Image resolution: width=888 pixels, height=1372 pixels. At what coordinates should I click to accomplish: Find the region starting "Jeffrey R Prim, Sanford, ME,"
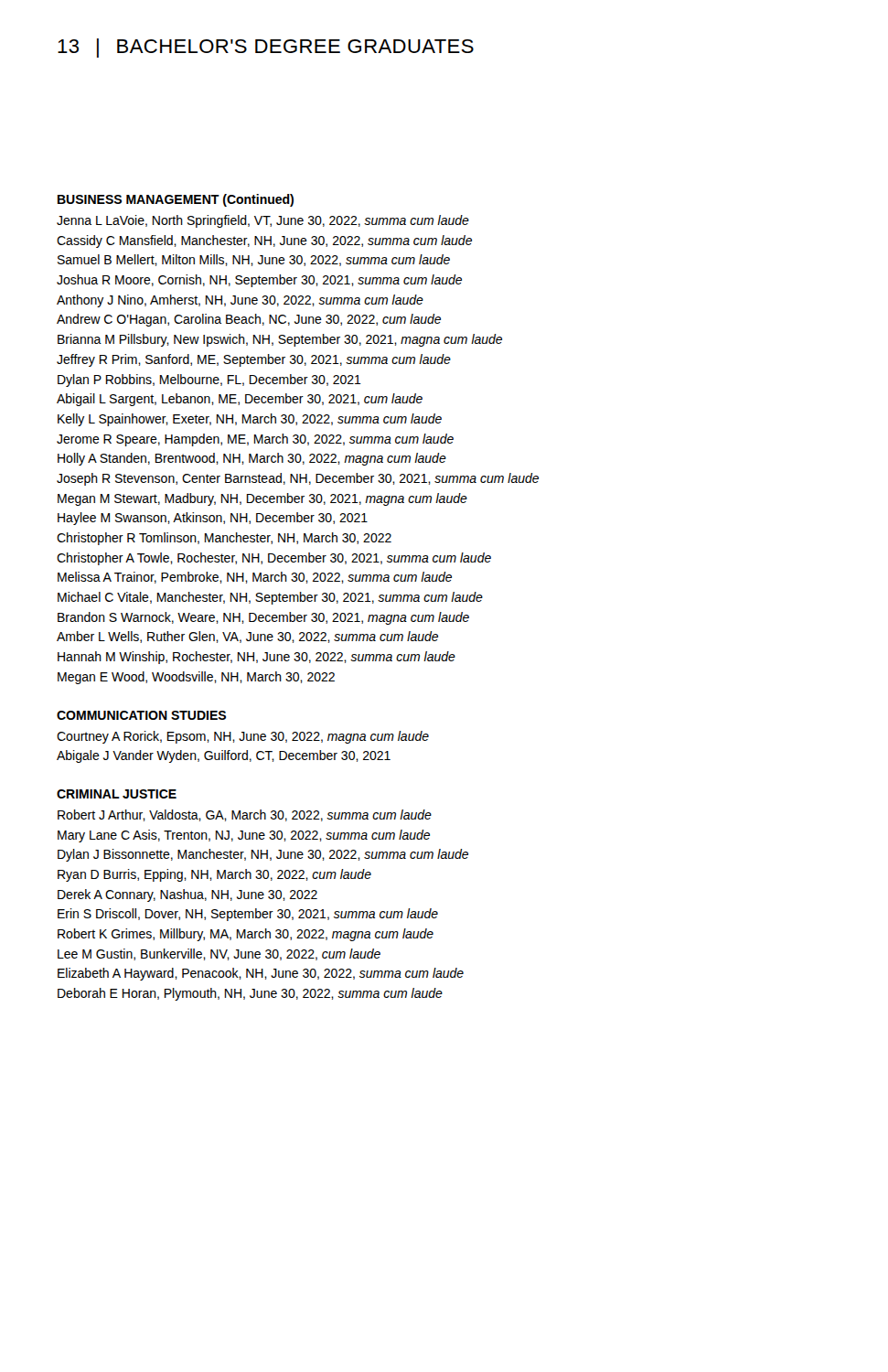[254, 359]
